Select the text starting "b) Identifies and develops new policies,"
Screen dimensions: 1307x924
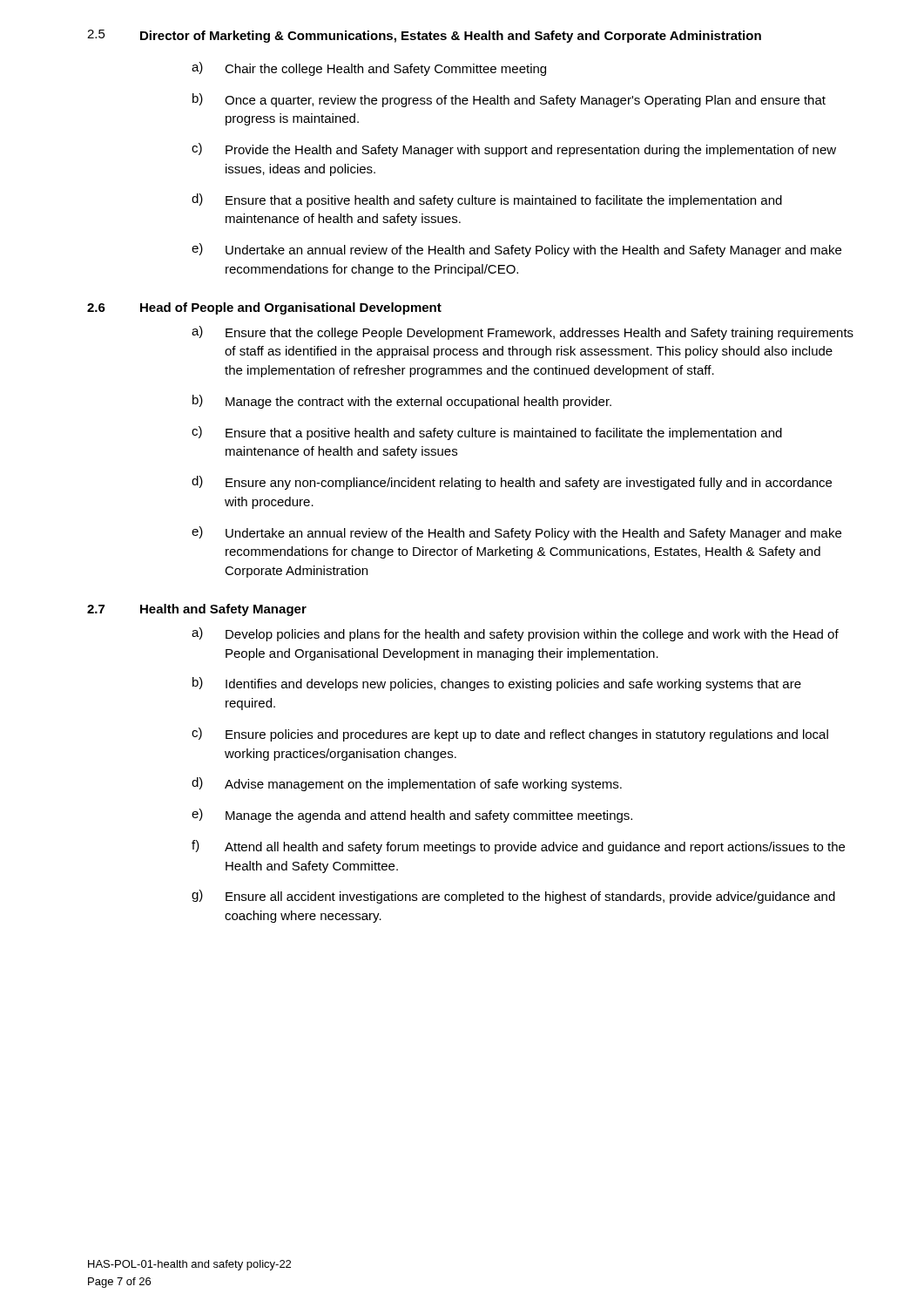click(x=523, y=694)
